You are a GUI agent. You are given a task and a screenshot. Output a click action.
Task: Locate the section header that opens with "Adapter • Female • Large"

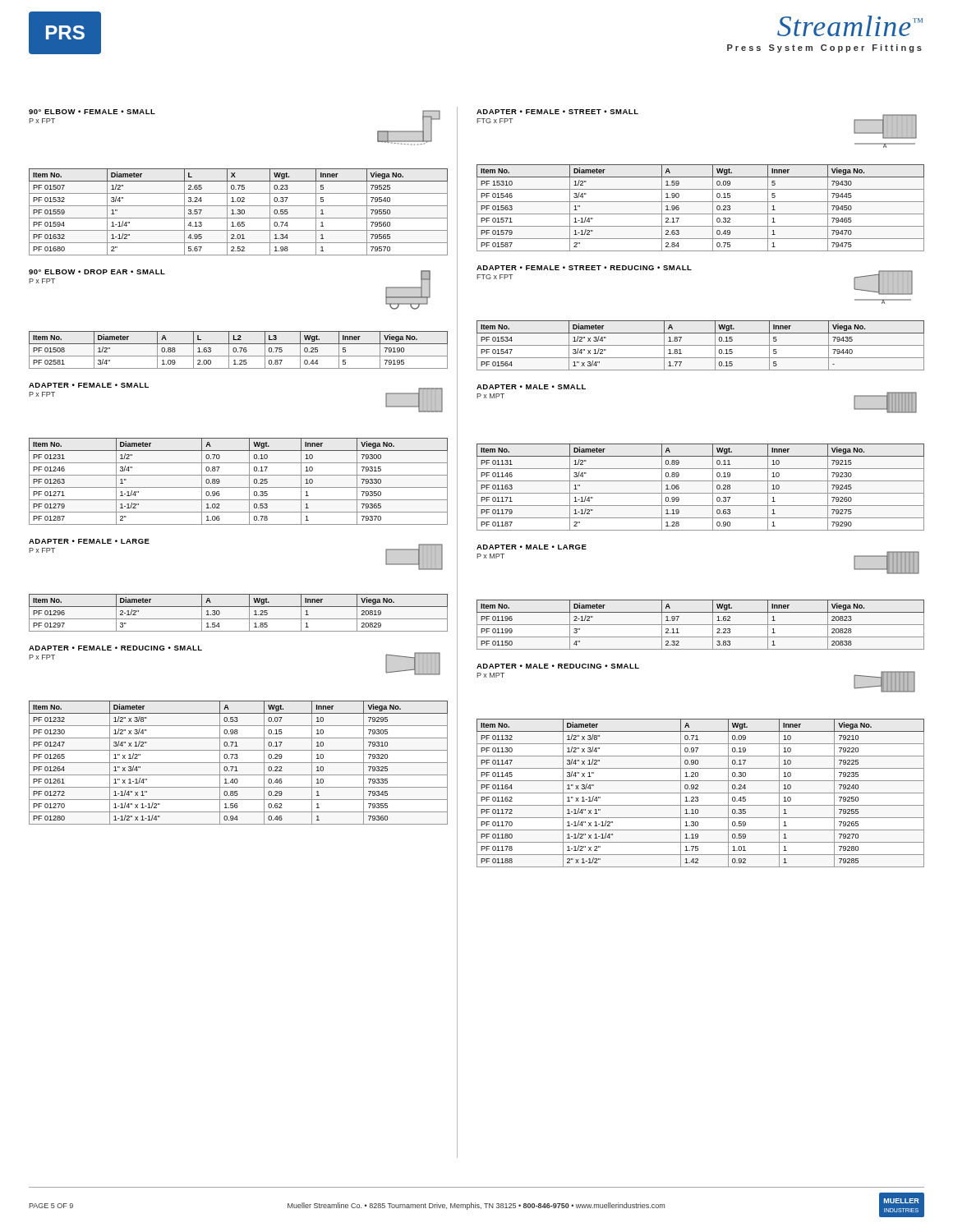(x=47, y=552)
